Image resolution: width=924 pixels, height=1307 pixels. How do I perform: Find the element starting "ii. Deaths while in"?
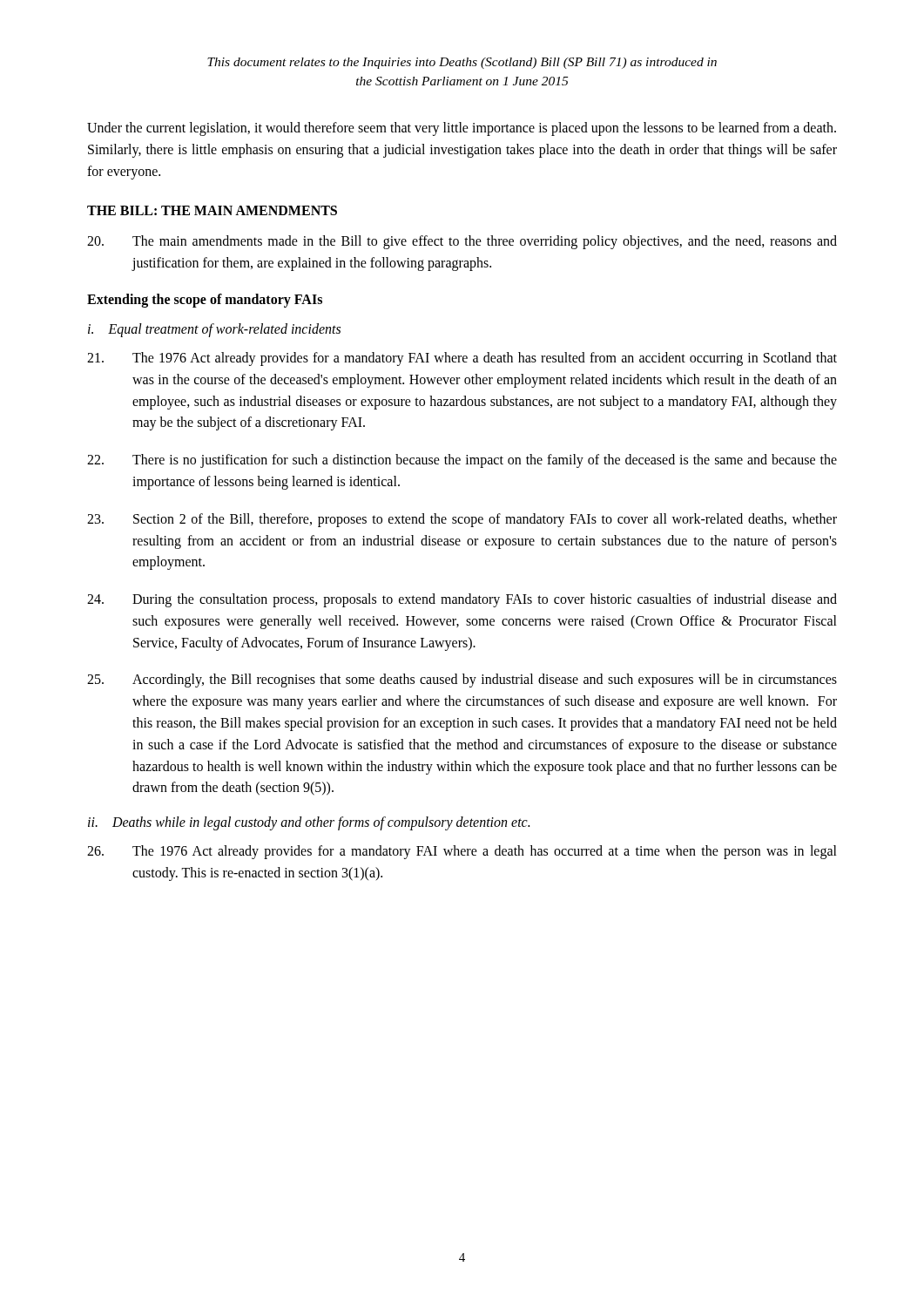pos(309,822)
